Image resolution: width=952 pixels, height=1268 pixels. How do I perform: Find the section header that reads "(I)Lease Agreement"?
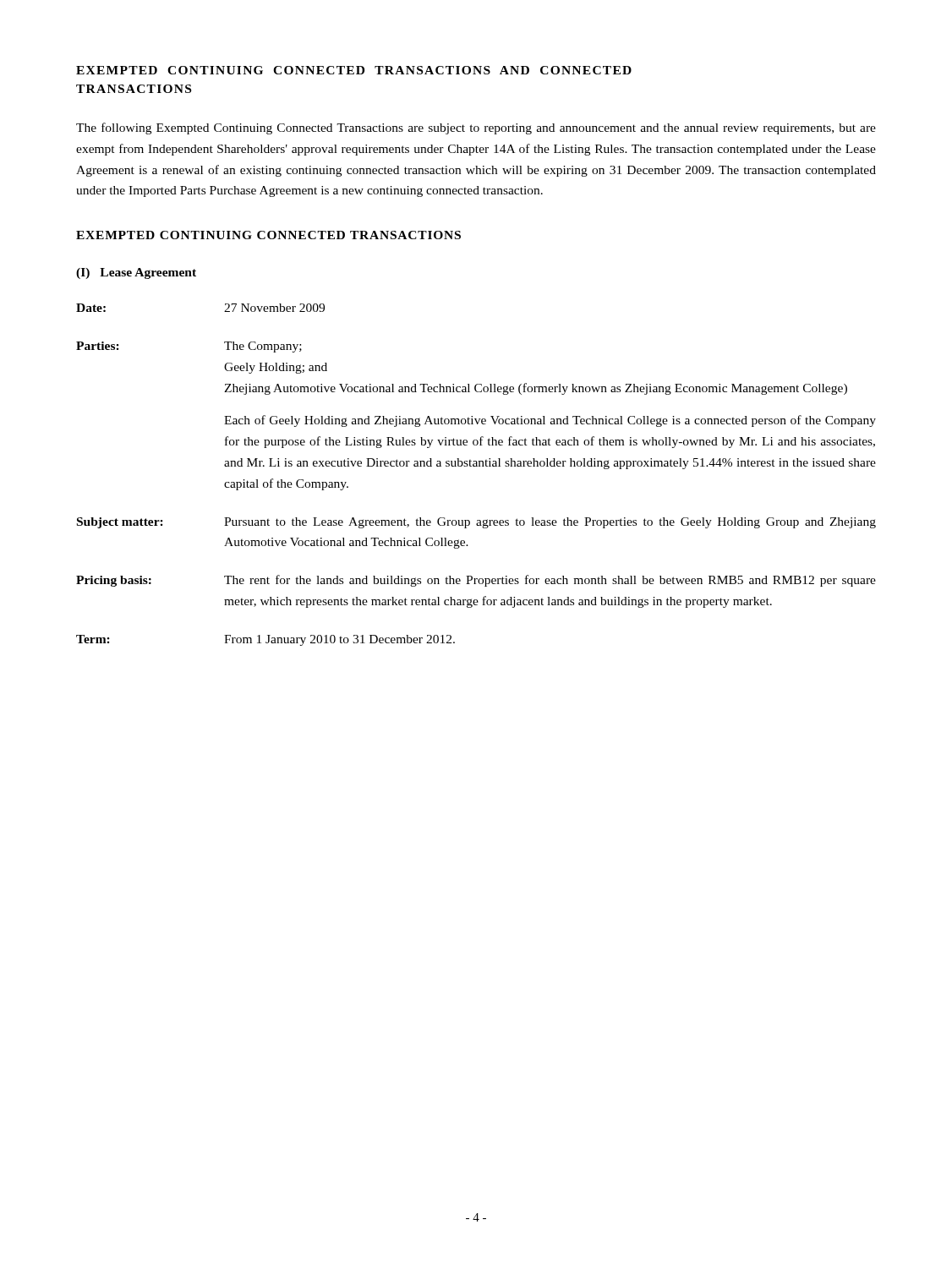pos(136,272)
